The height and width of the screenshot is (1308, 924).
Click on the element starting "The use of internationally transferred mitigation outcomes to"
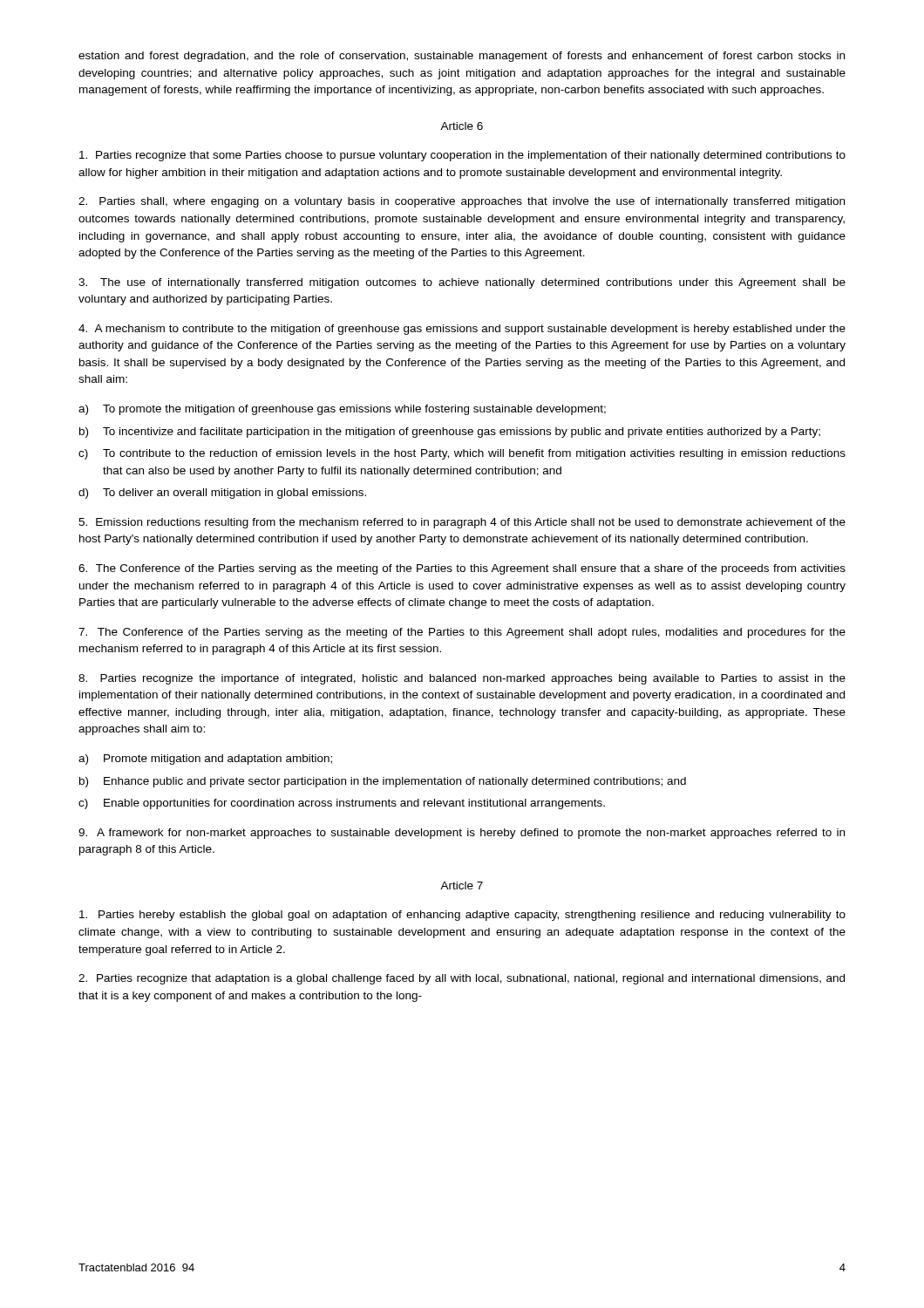click(x=462, y=290)
